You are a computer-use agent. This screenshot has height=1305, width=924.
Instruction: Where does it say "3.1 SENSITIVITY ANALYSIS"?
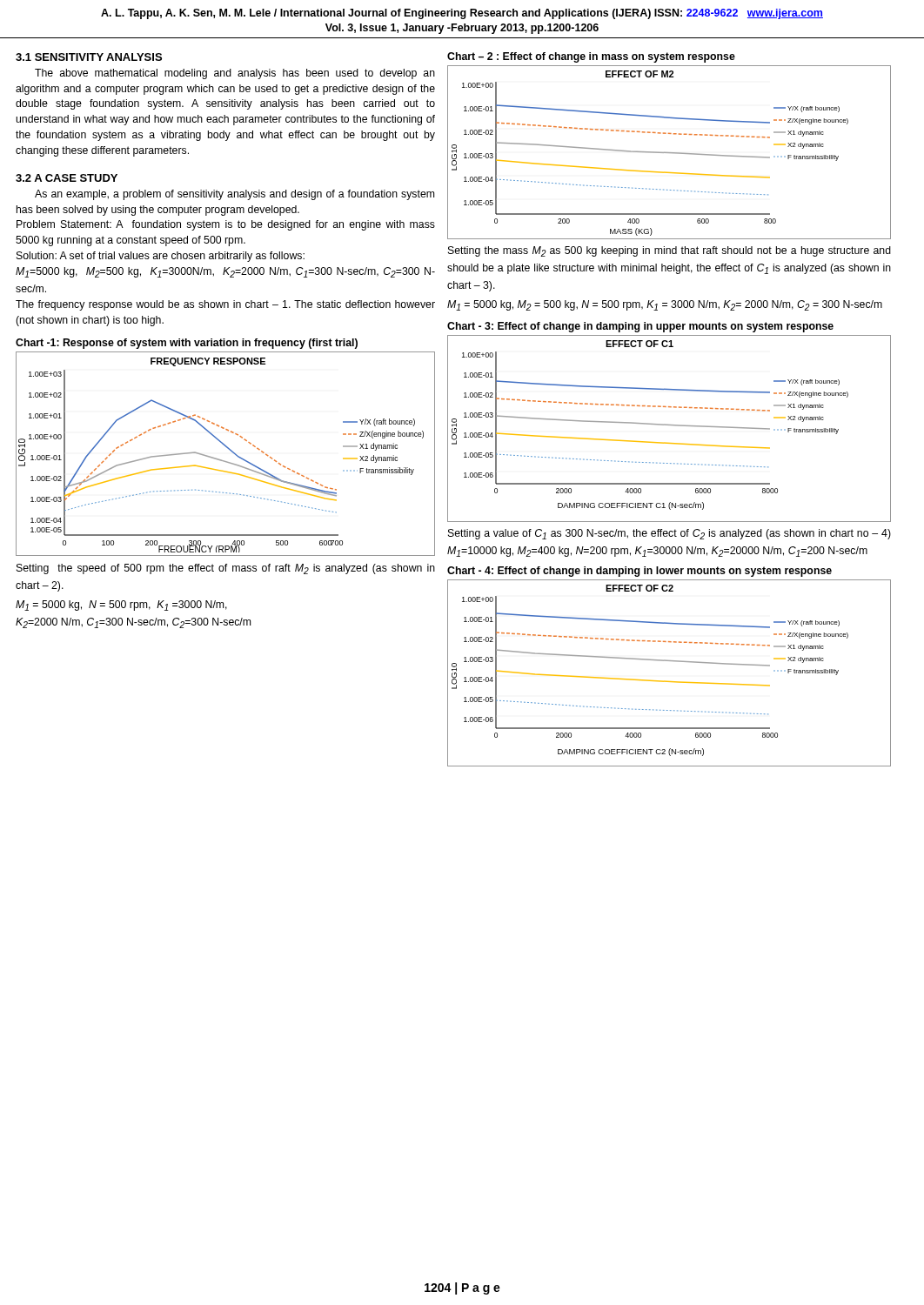coord(89,57)
